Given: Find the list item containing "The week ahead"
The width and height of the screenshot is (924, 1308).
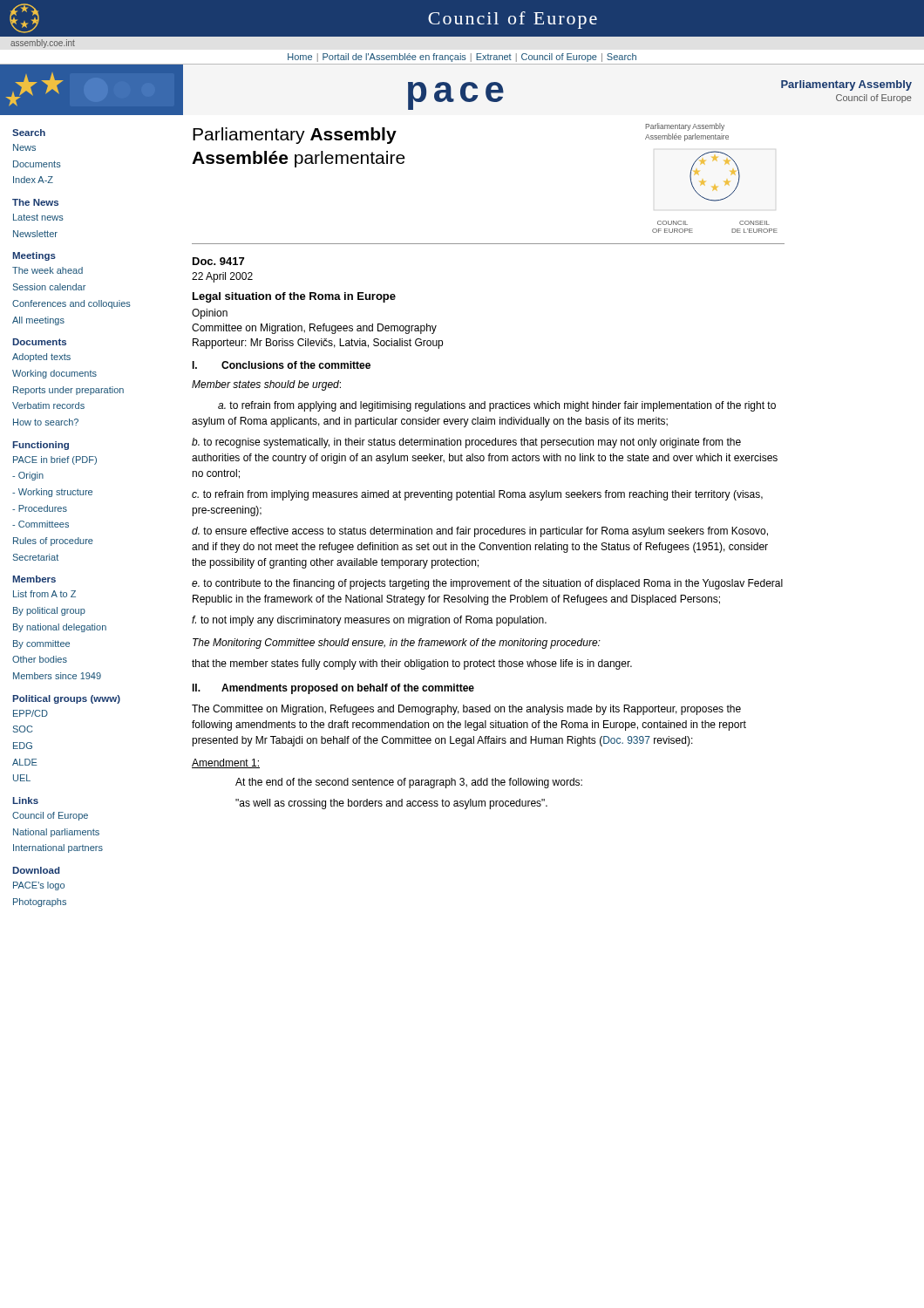Looking at the screenshot, I should pyautogui.click(x=48, y=271).
